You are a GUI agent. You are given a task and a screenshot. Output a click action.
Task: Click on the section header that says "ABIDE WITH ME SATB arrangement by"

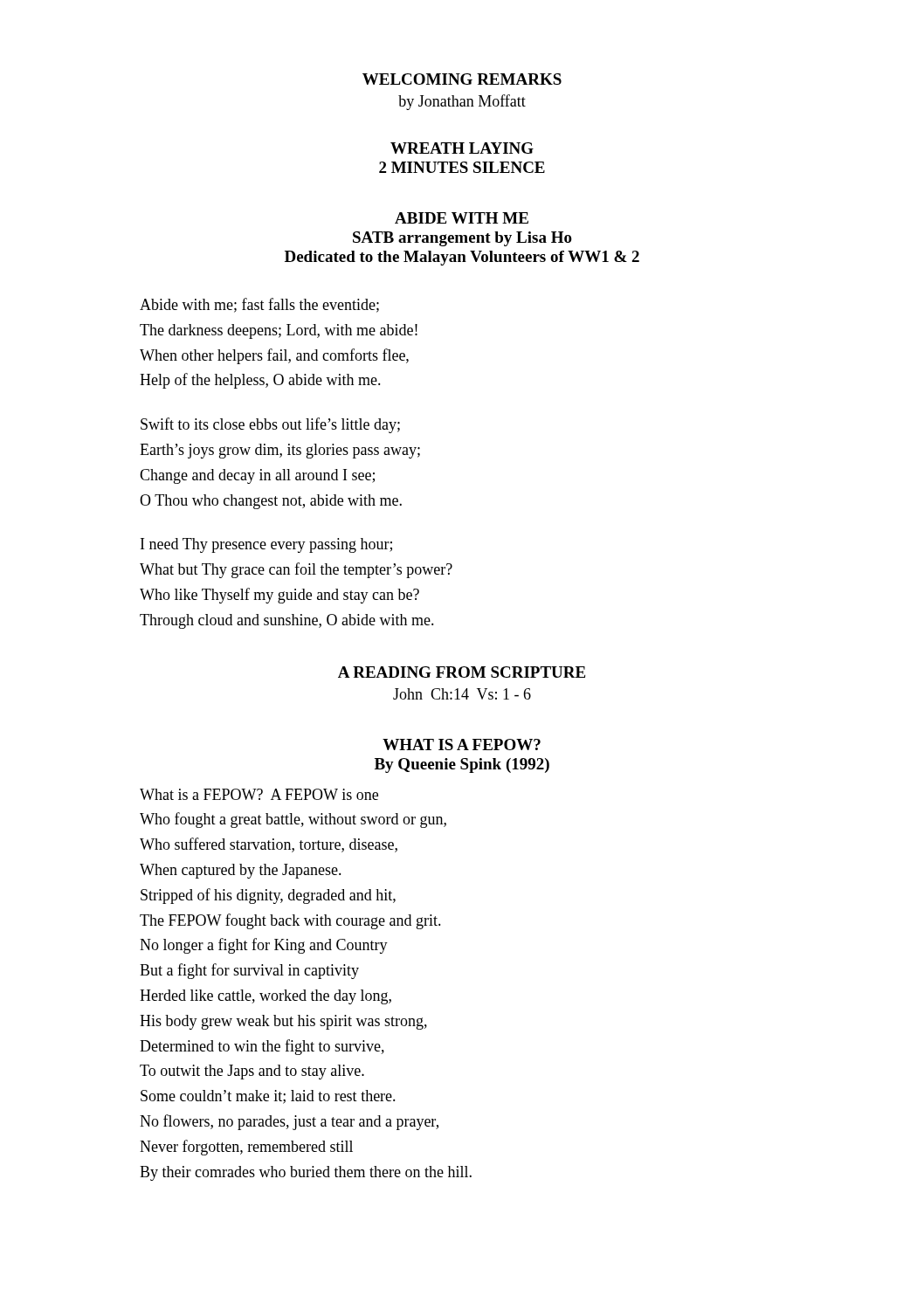pos(462,237)
